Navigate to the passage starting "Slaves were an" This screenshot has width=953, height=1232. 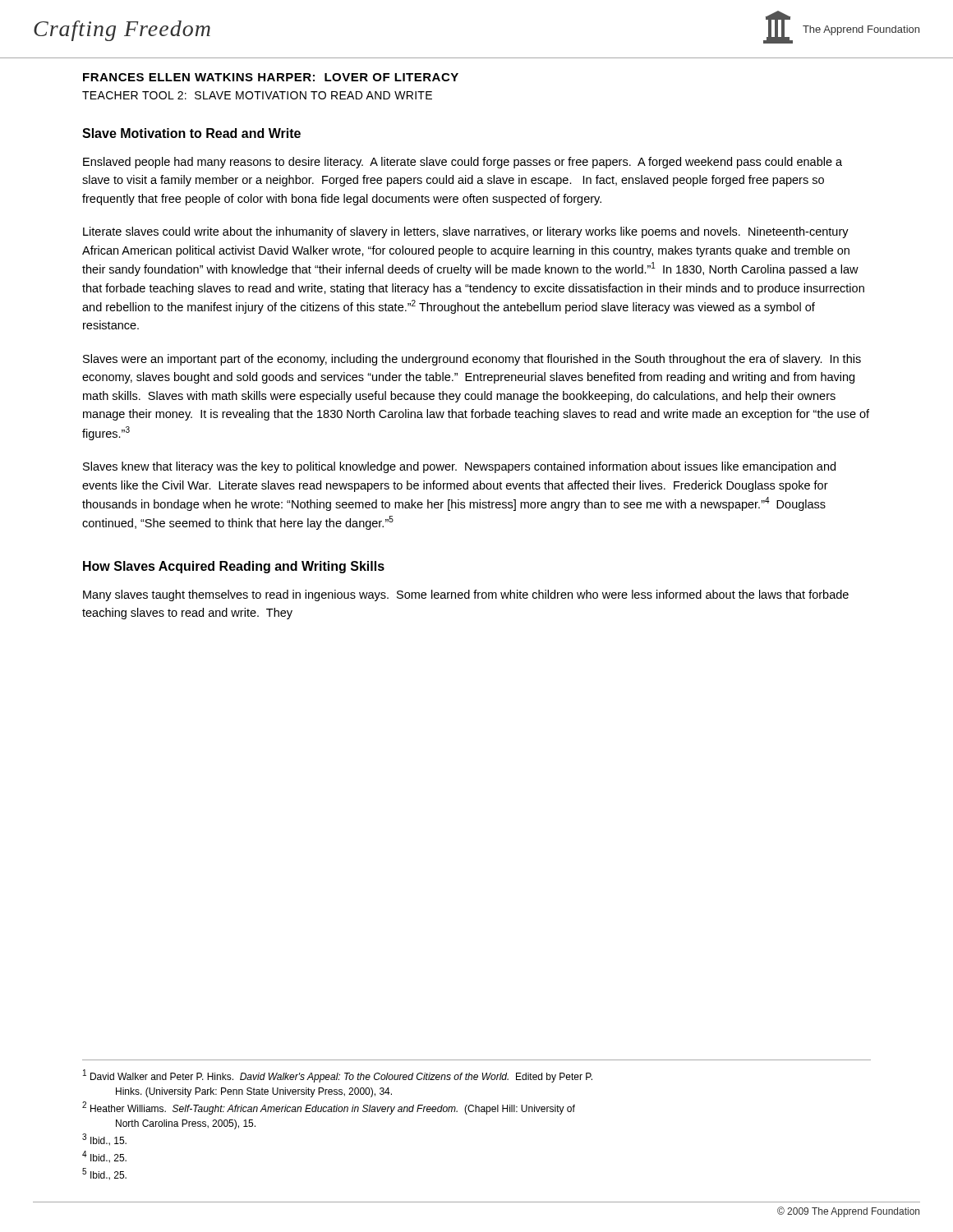[476, 396]
